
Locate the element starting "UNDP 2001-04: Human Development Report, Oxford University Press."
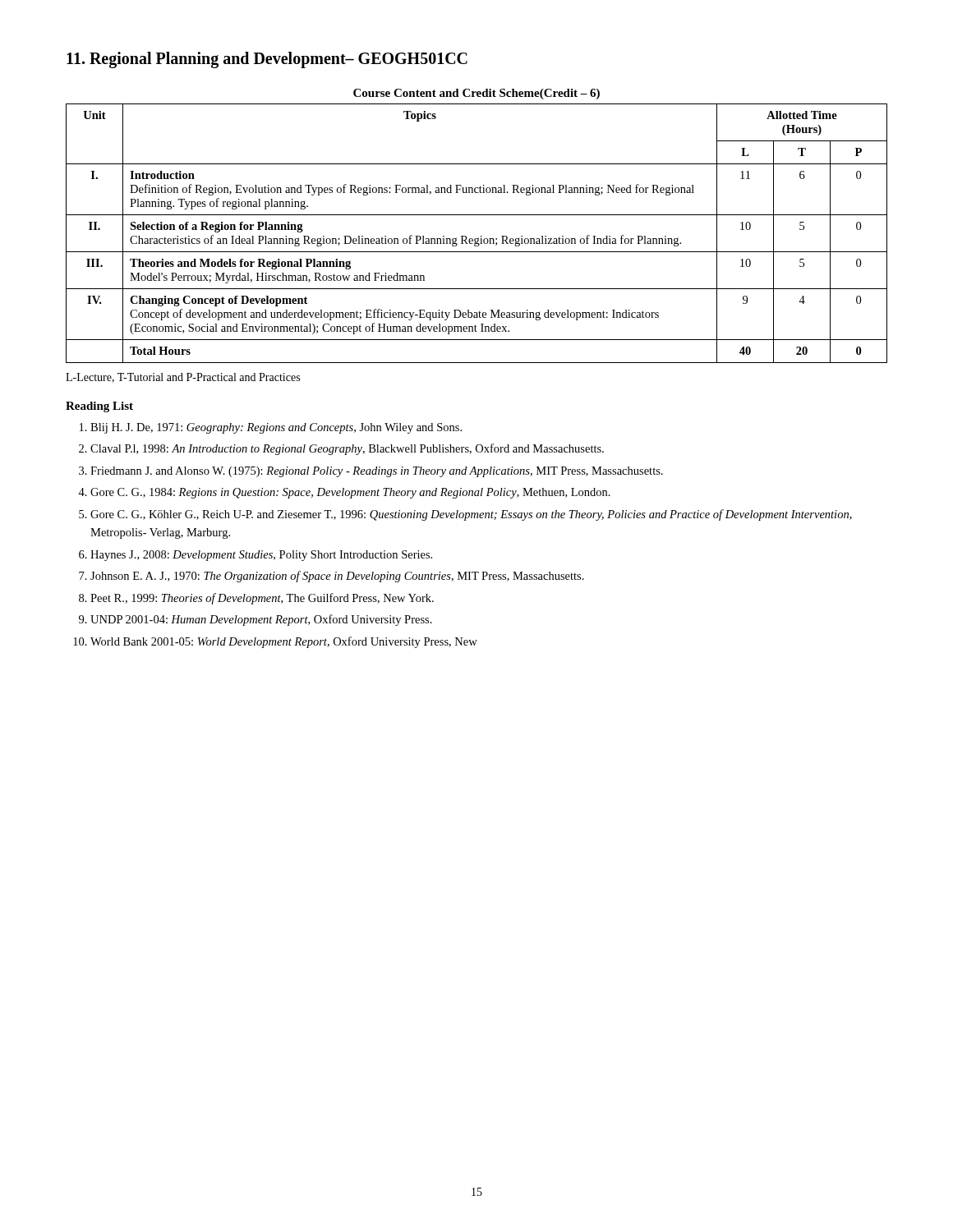(261, 619)
